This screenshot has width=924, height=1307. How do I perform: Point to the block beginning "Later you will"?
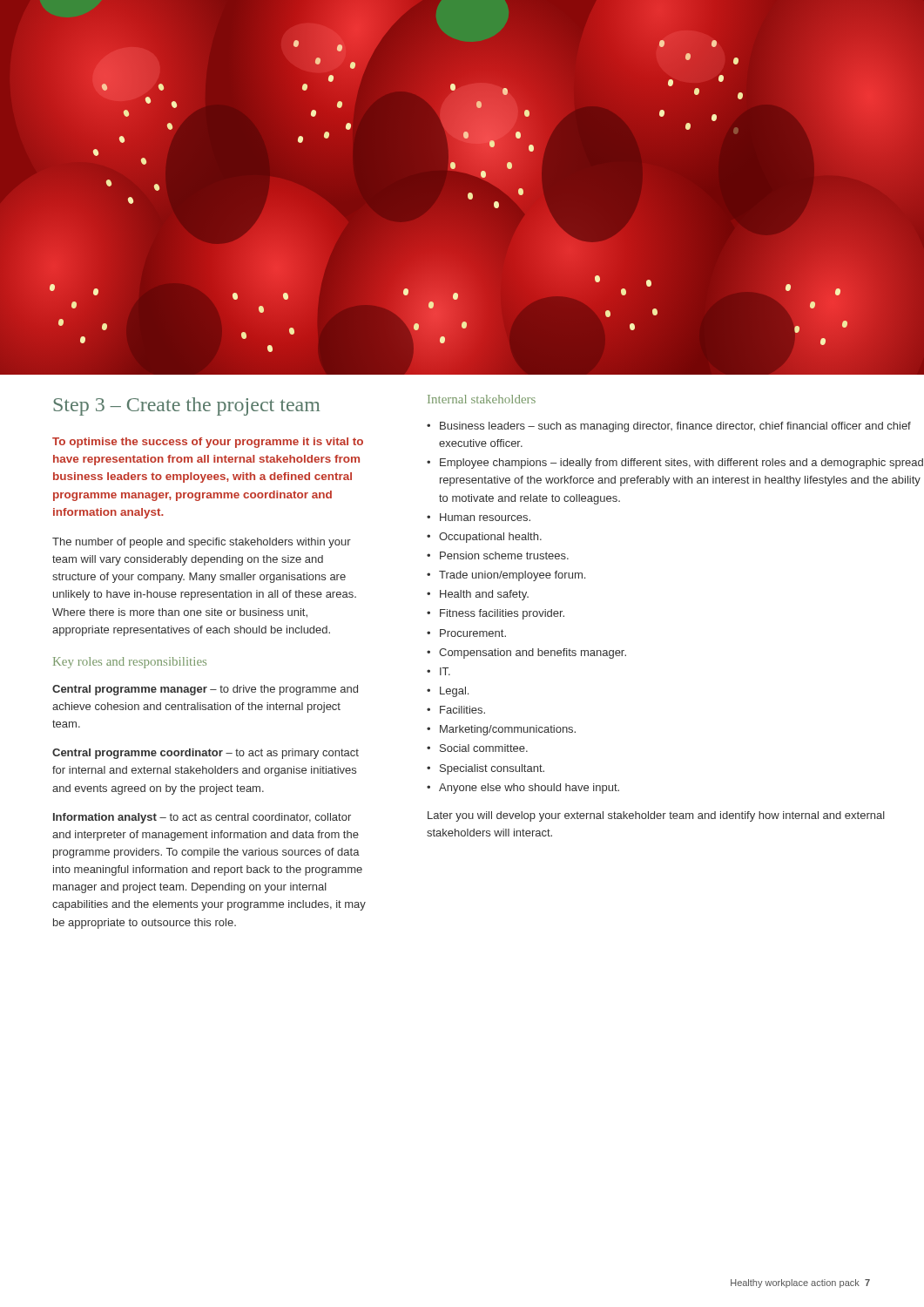[675, 824]
